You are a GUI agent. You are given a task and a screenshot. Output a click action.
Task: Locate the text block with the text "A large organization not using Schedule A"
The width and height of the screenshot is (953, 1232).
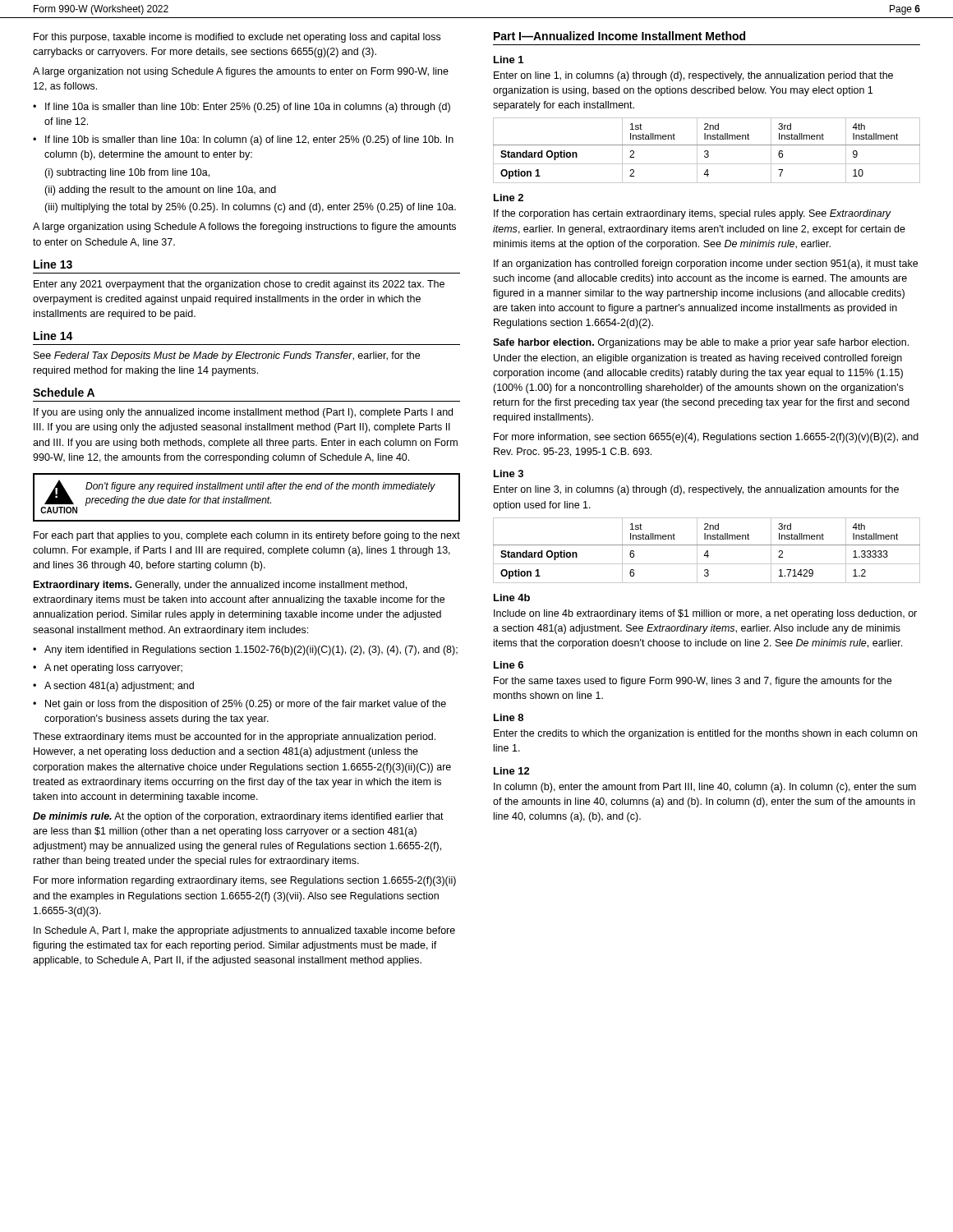coord(241,79)
